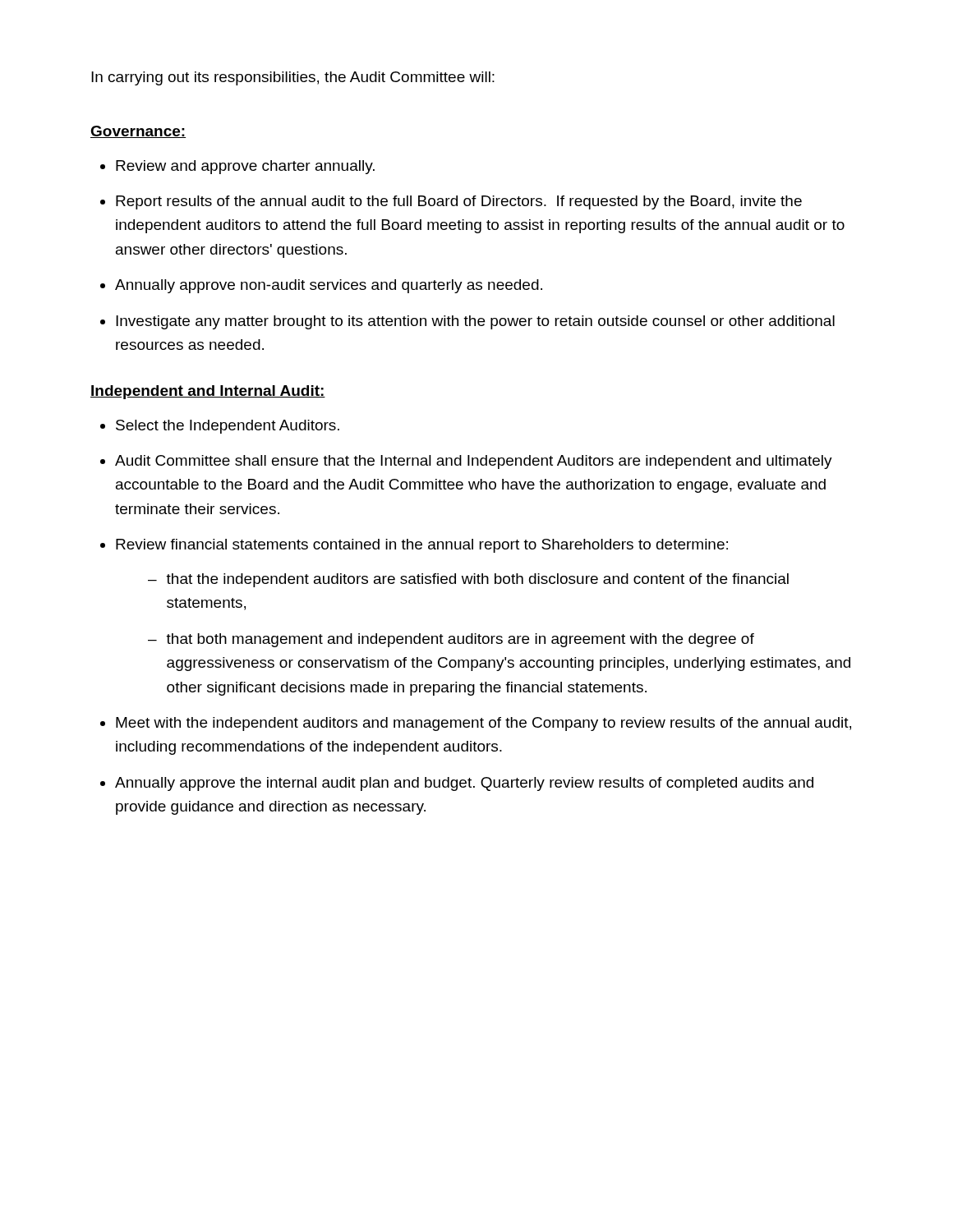Click on the passage starting "Investigate any matter brought to its attention"
This screenshot has width=953, height=1232.
click(475, 333)
